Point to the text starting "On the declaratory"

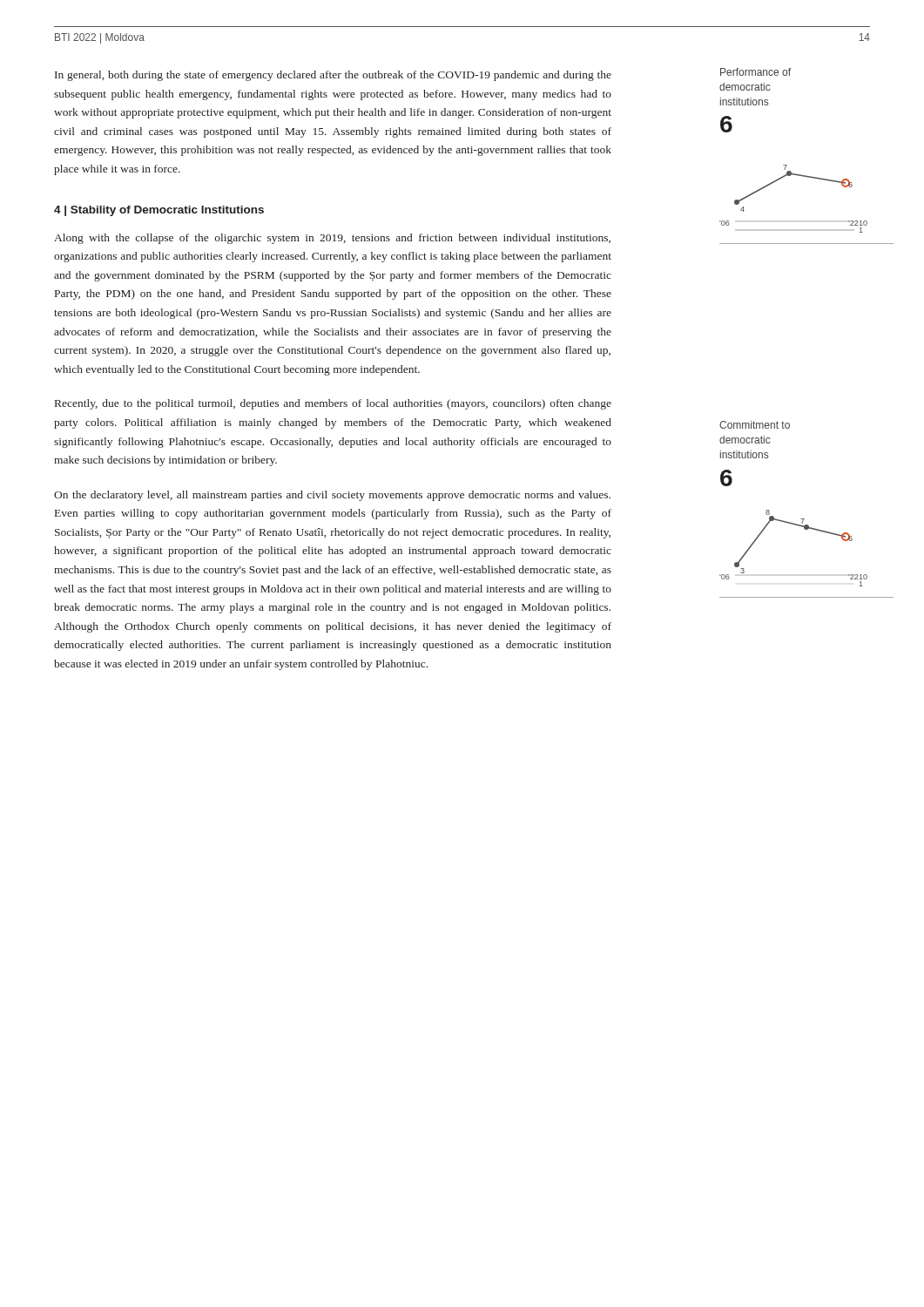coord(333,579)
